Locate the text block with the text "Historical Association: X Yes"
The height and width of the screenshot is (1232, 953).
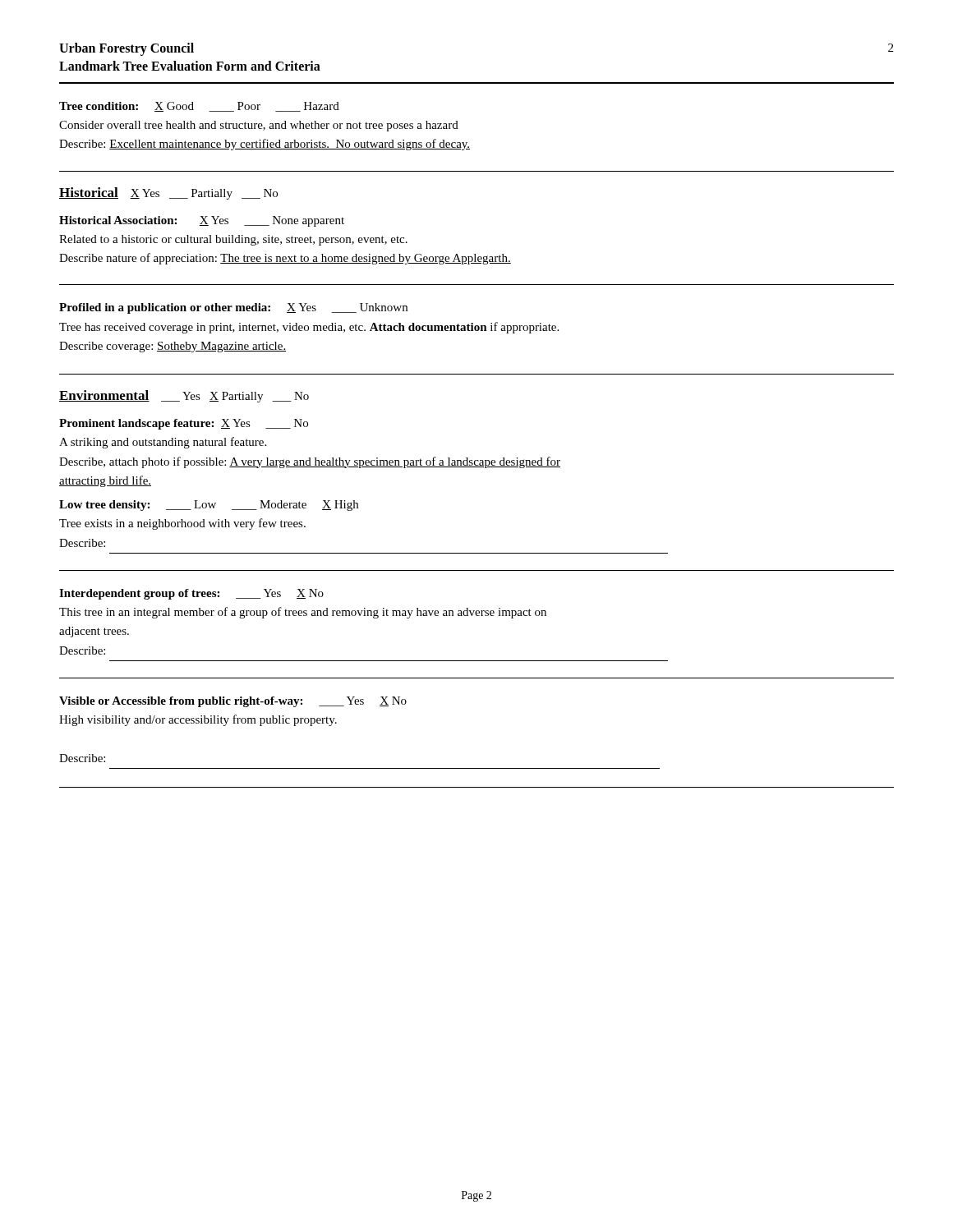click(x=296, y=239)
